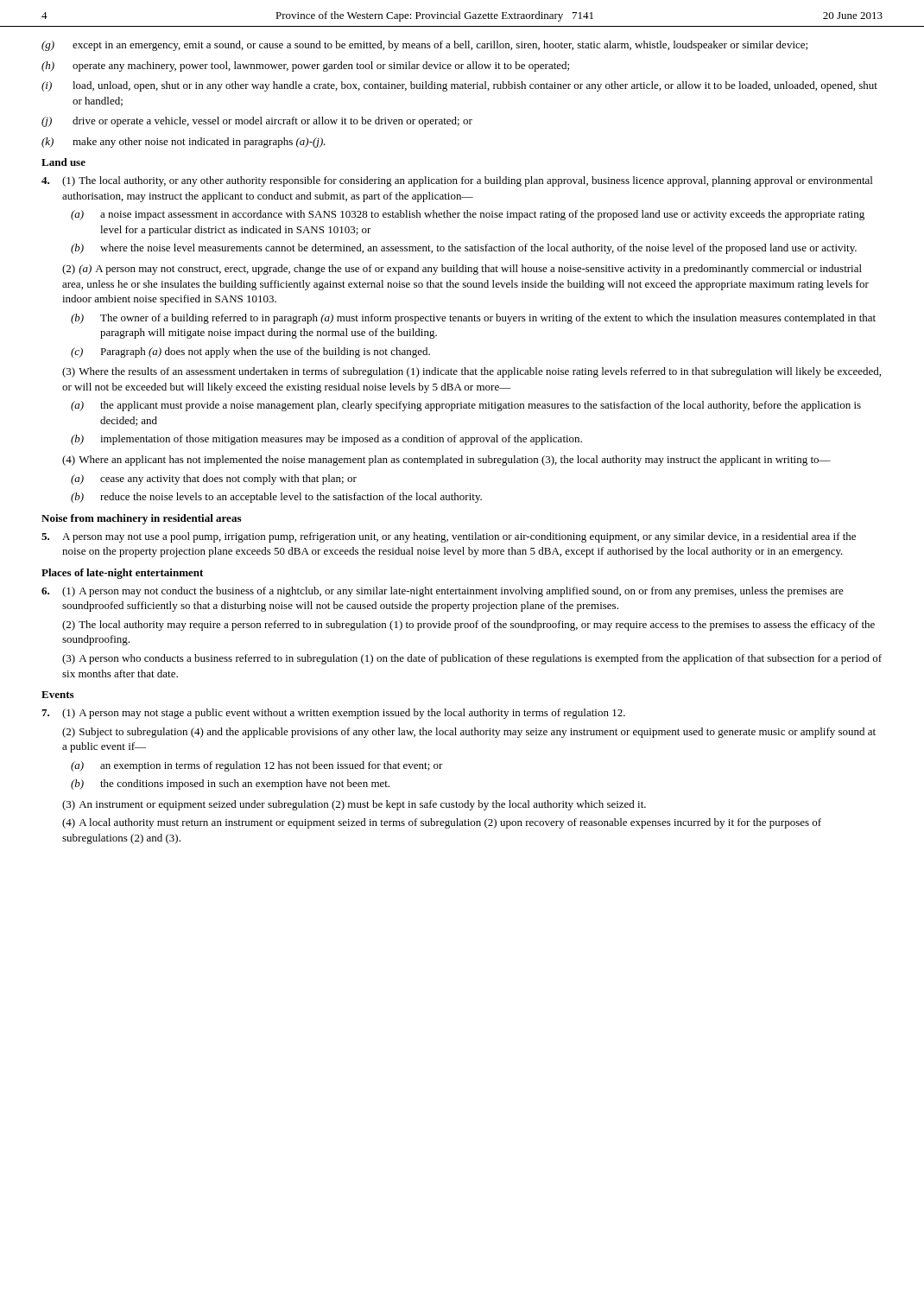Select the text block with the text "(1)The local authority, or any"
Image resolution: width=924 pixels, height=1296 pixels.
click(x=462, y=188)
